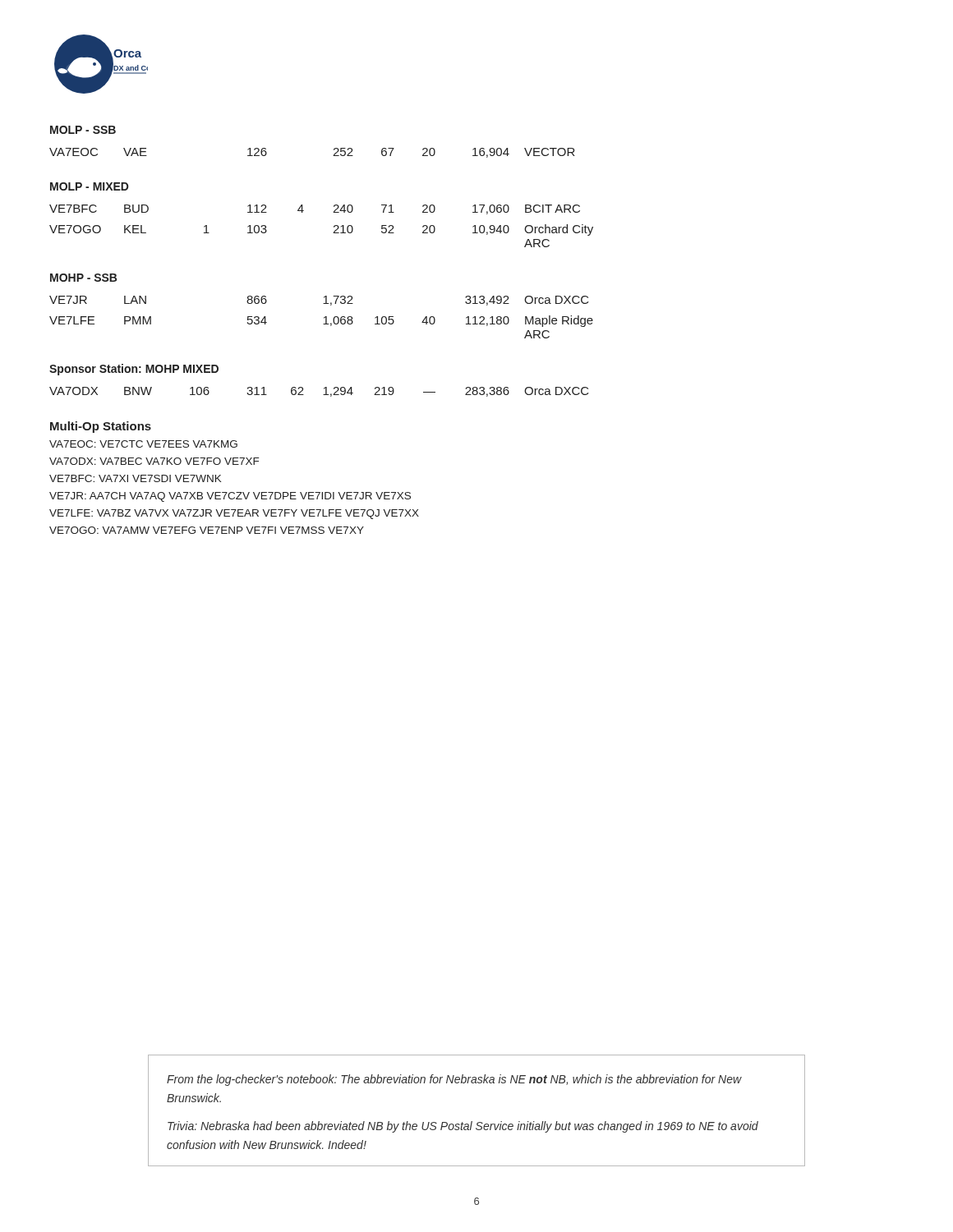953x1232 pixels.
Task: Point to the block starting "VE7BFC: VA7XI VE7SDI"
Action: click(x=135, y=478)
